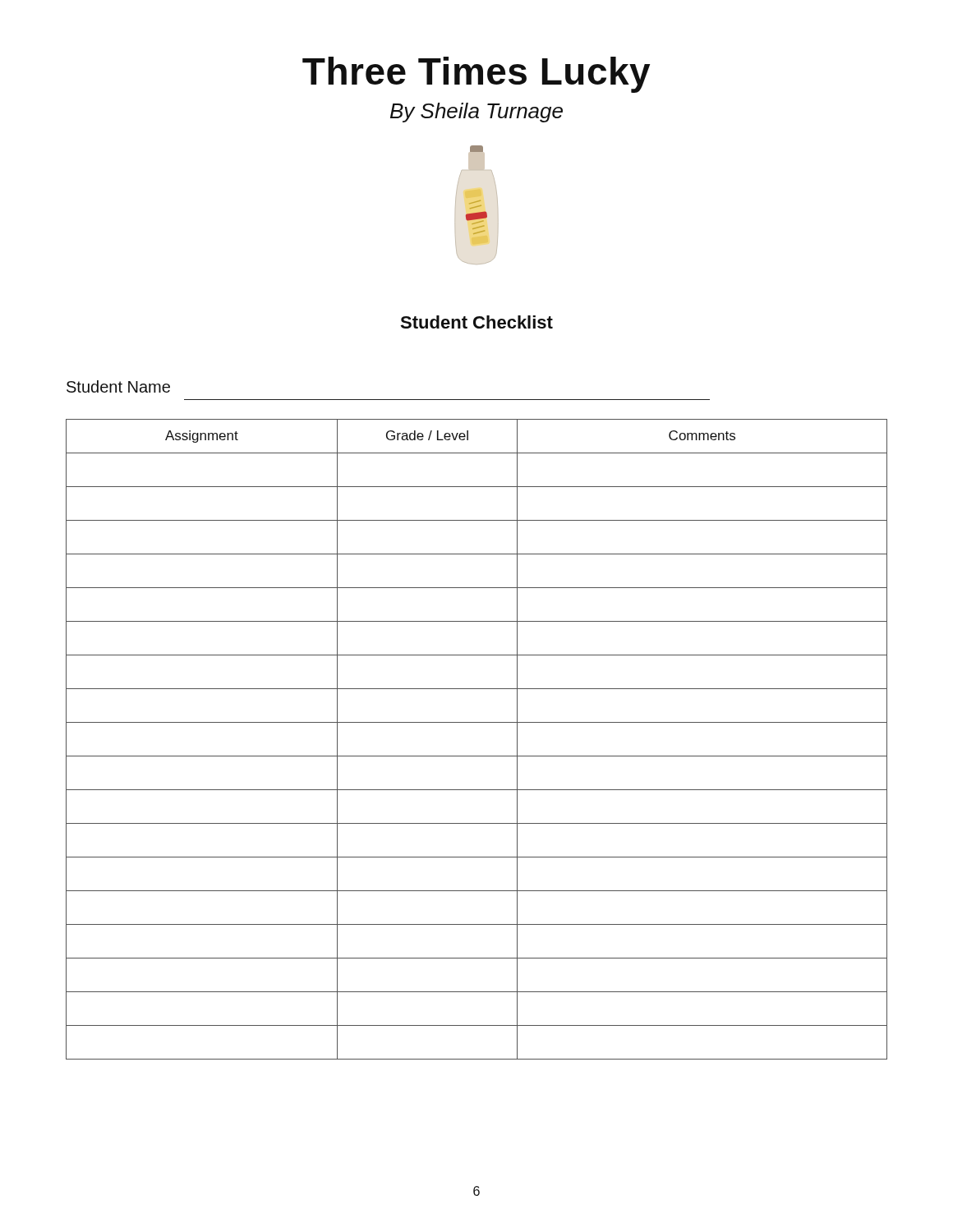Select the illustration

pyautogui.click(x=476, y=205)
